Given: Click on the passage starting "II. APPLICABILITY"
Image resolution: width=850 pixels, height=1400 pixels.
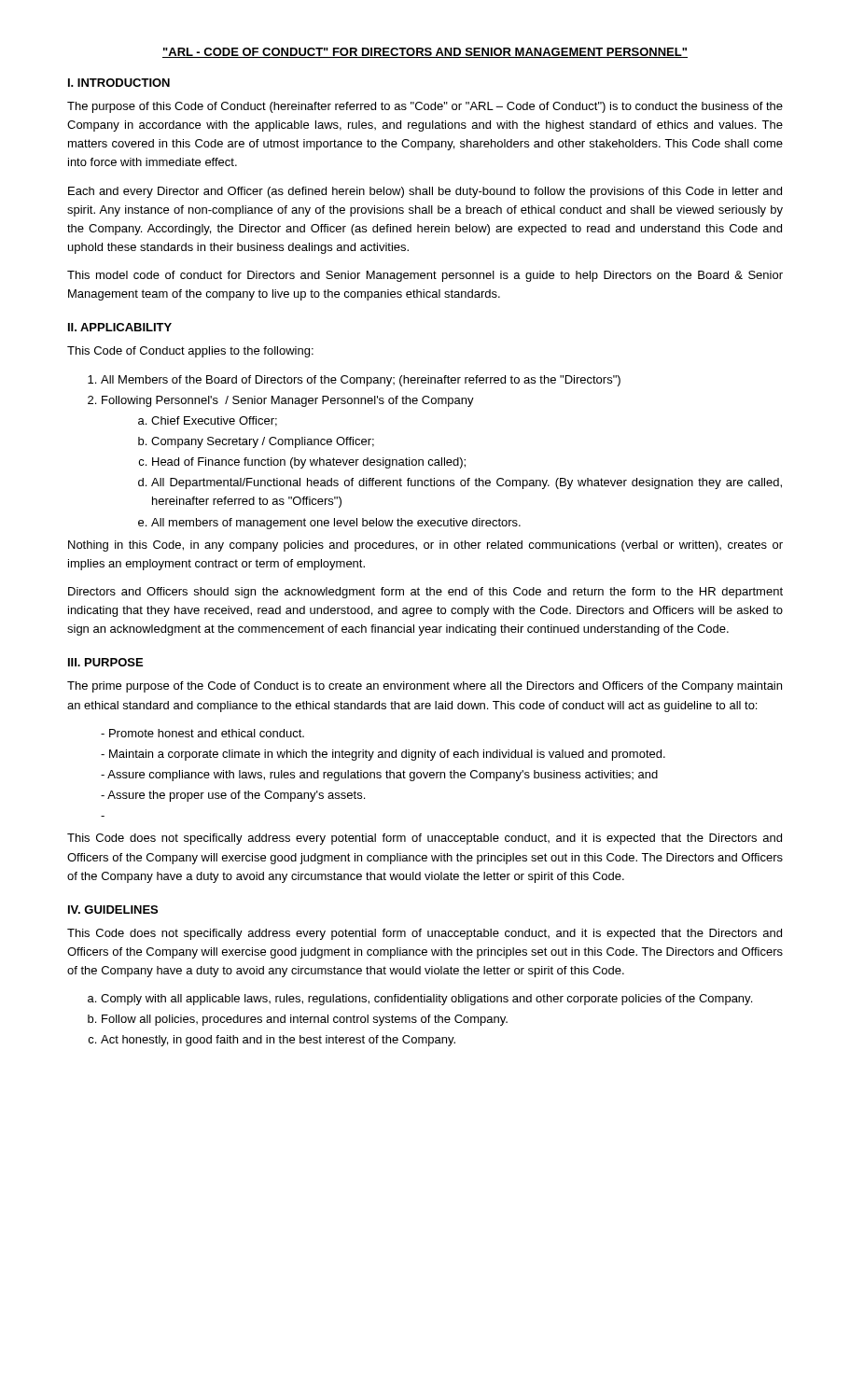Looking at the screenshot, I should 120,327.
